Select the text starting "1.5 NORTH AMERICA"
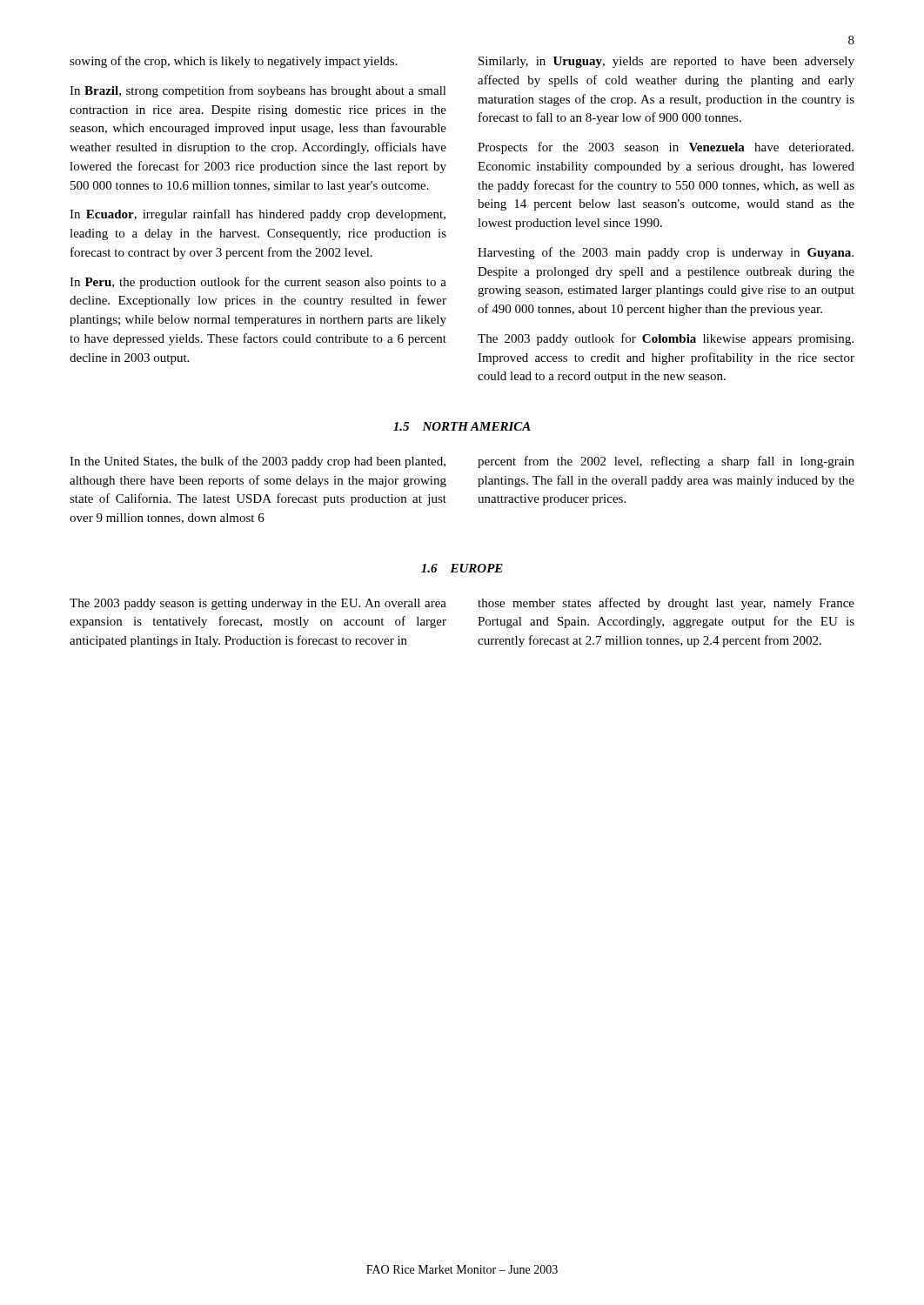 point(462,426)
